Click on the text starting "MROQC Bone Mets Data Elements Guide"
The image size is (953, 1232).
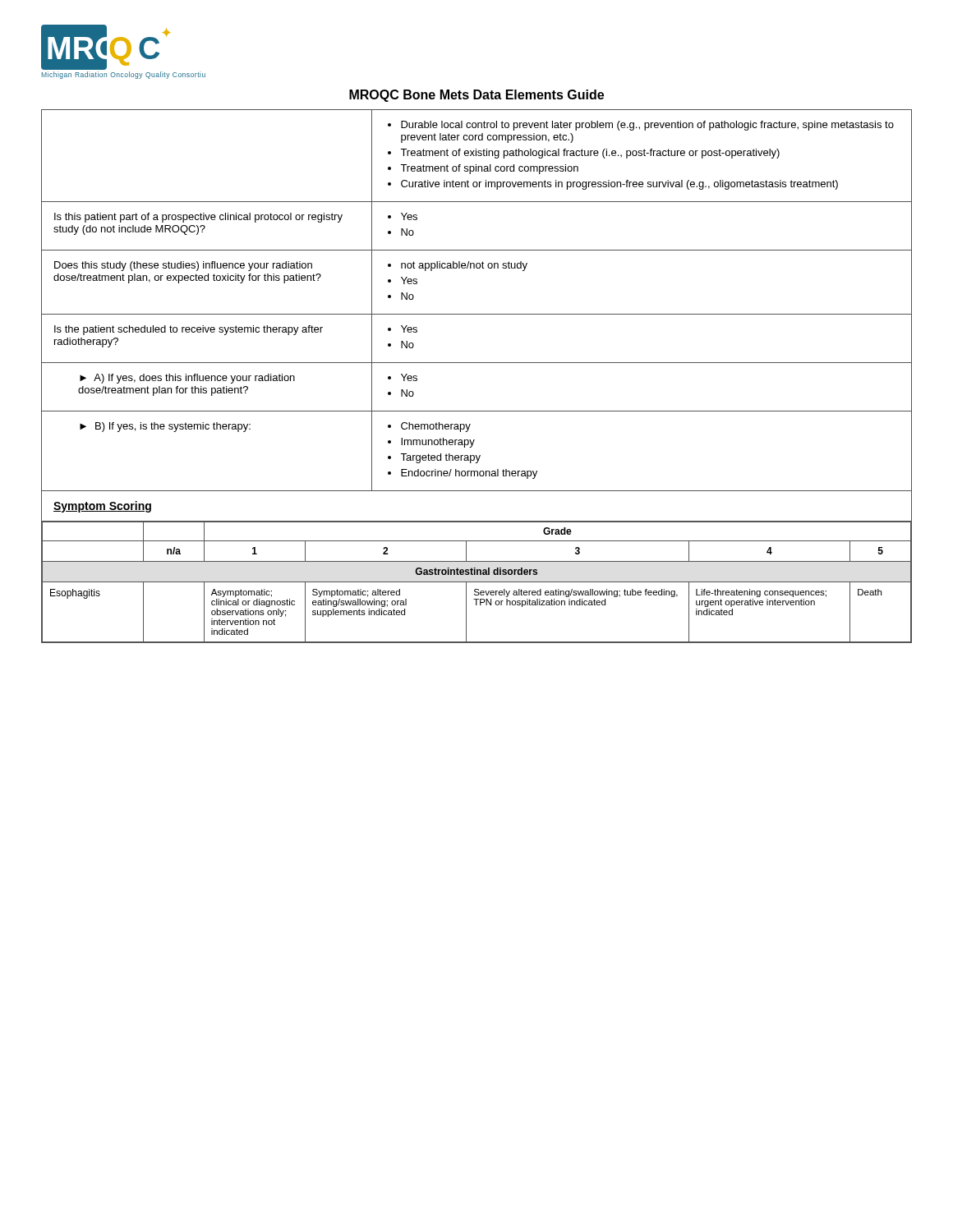coord(476,95)
